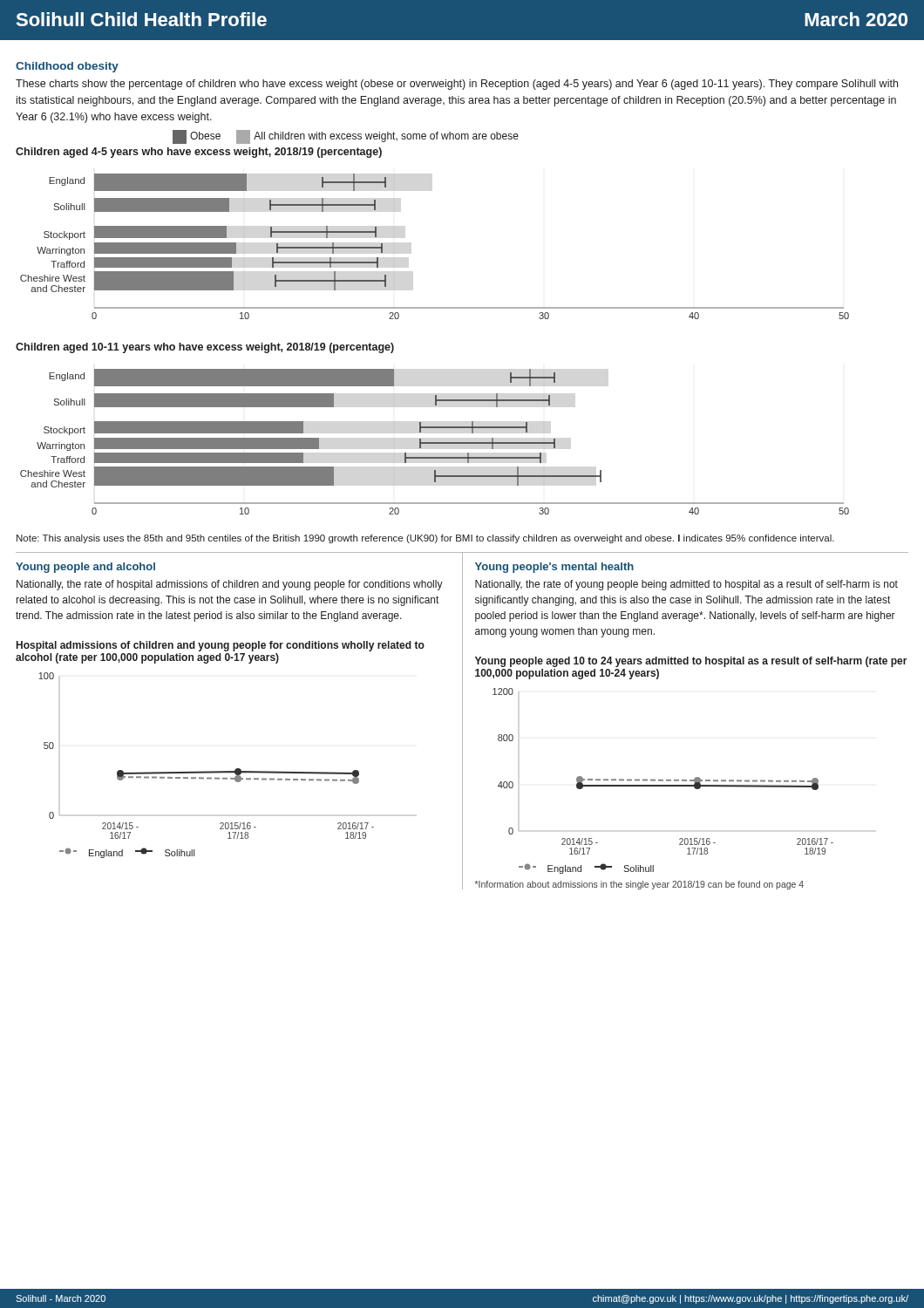Screen dimensions: 1308x924
Task: Click on the section header containing "Young people's mental health"
Action: pos(554,566)
